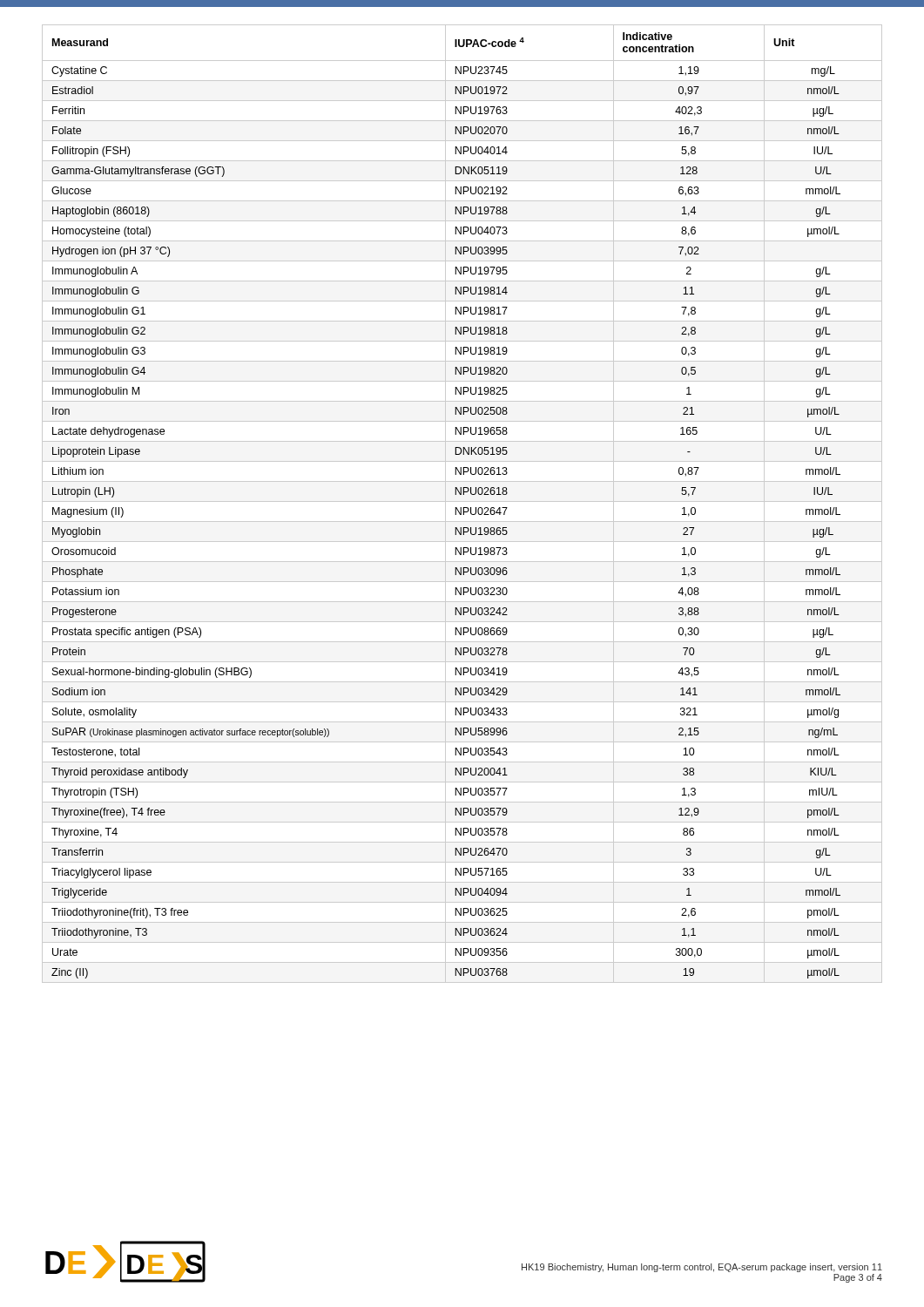Locate the logo
Image resolution: width=924 pixels, height=1307 pixels.
pos(125,1262)
